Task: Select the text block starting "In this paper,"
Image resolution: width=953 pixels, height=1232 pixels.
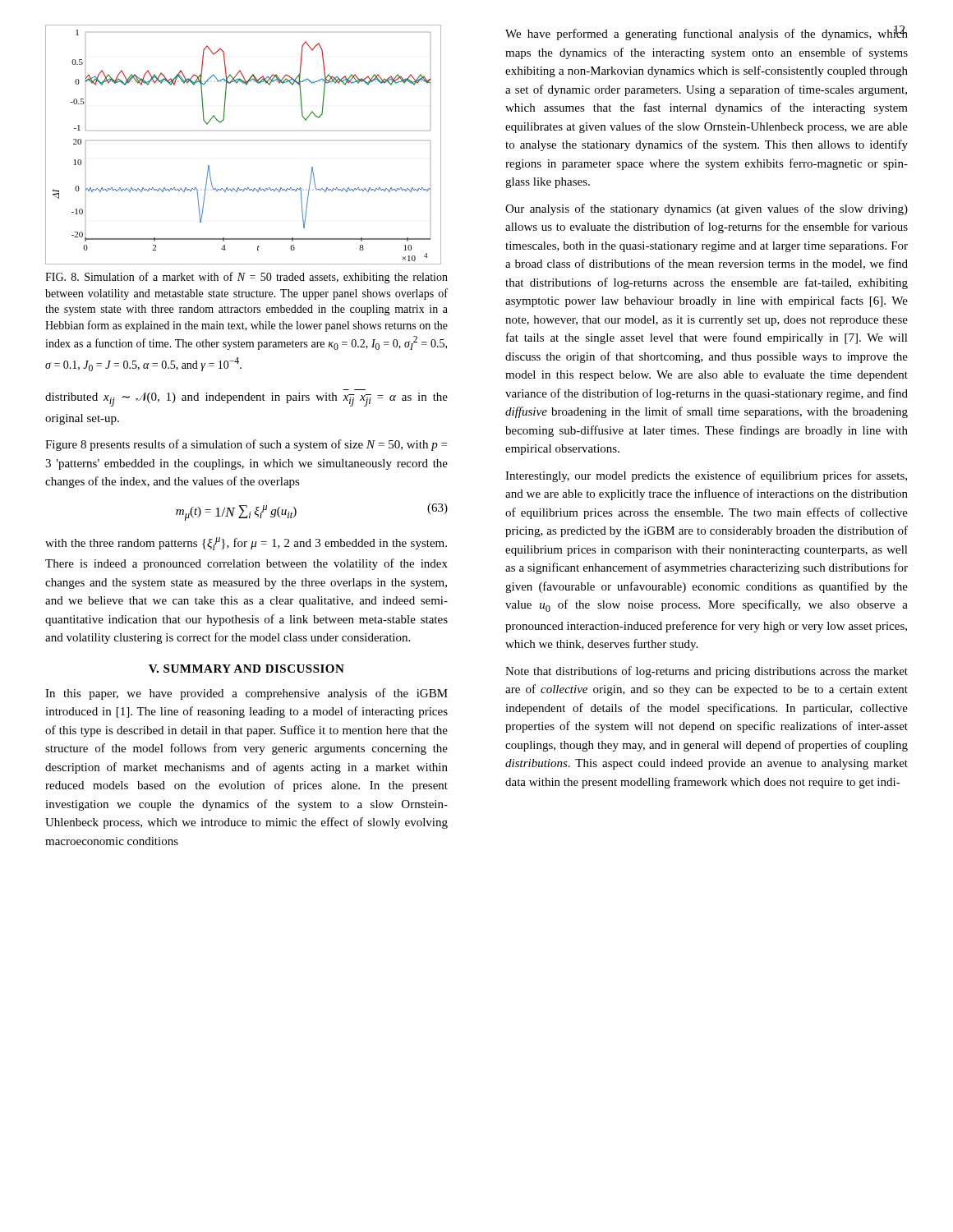Action: (246, 767)
